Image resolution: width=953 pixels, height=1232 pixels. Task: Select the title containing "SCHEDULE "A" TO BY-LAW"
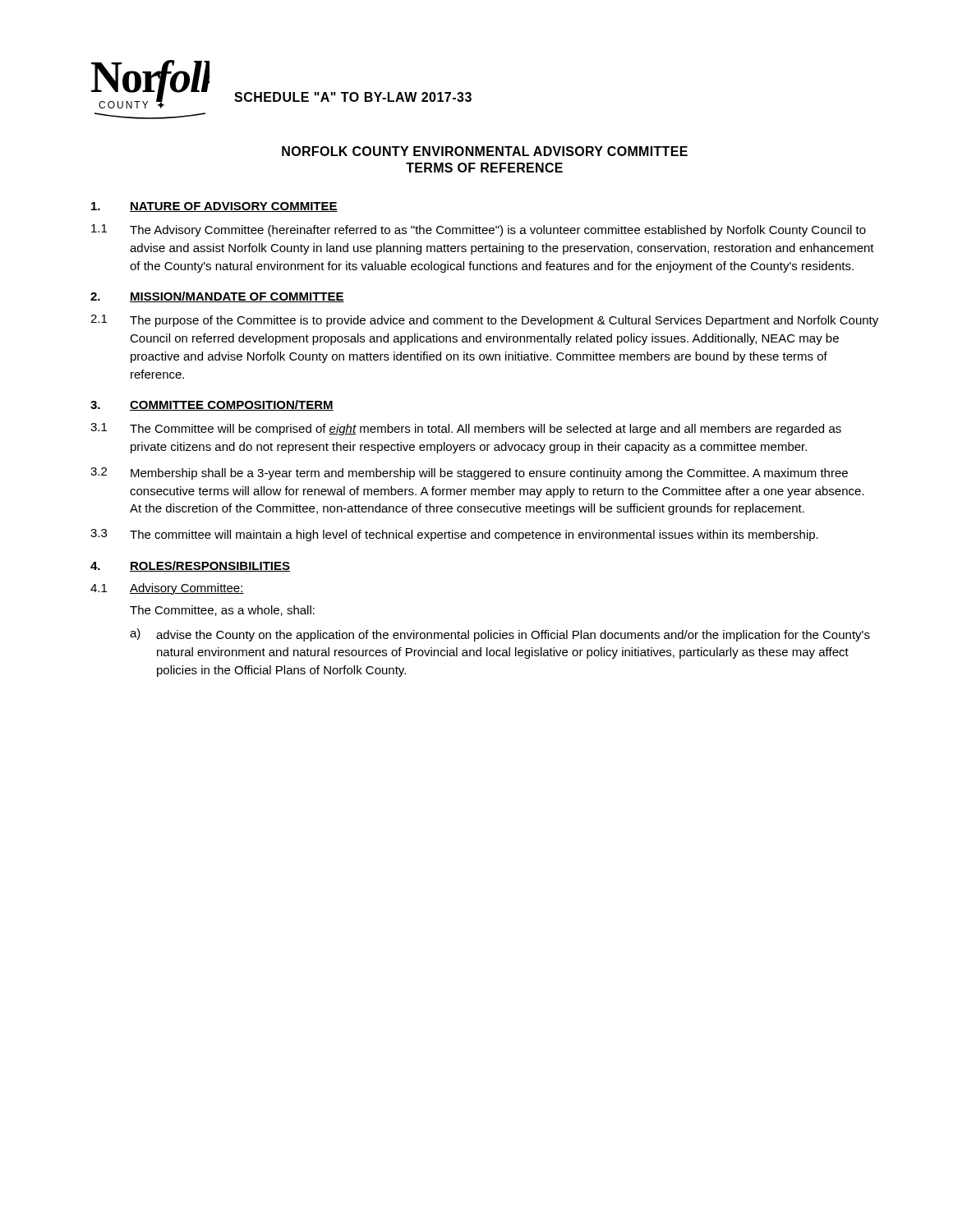(x=353, y=97)
